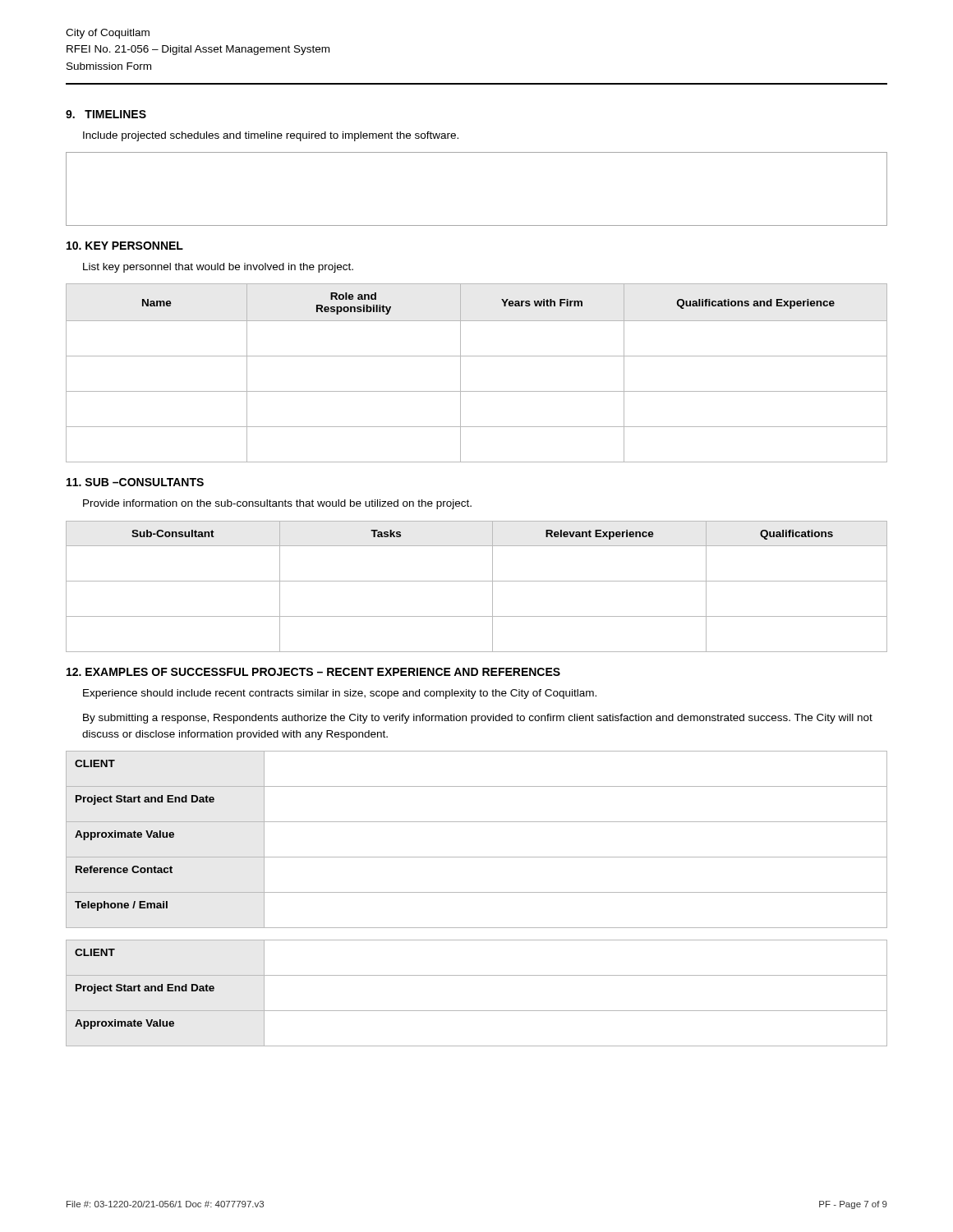
Task: Where is the passage that starts "Provide information on the sub-consultants that"?
Action: [x=277, y=503]
